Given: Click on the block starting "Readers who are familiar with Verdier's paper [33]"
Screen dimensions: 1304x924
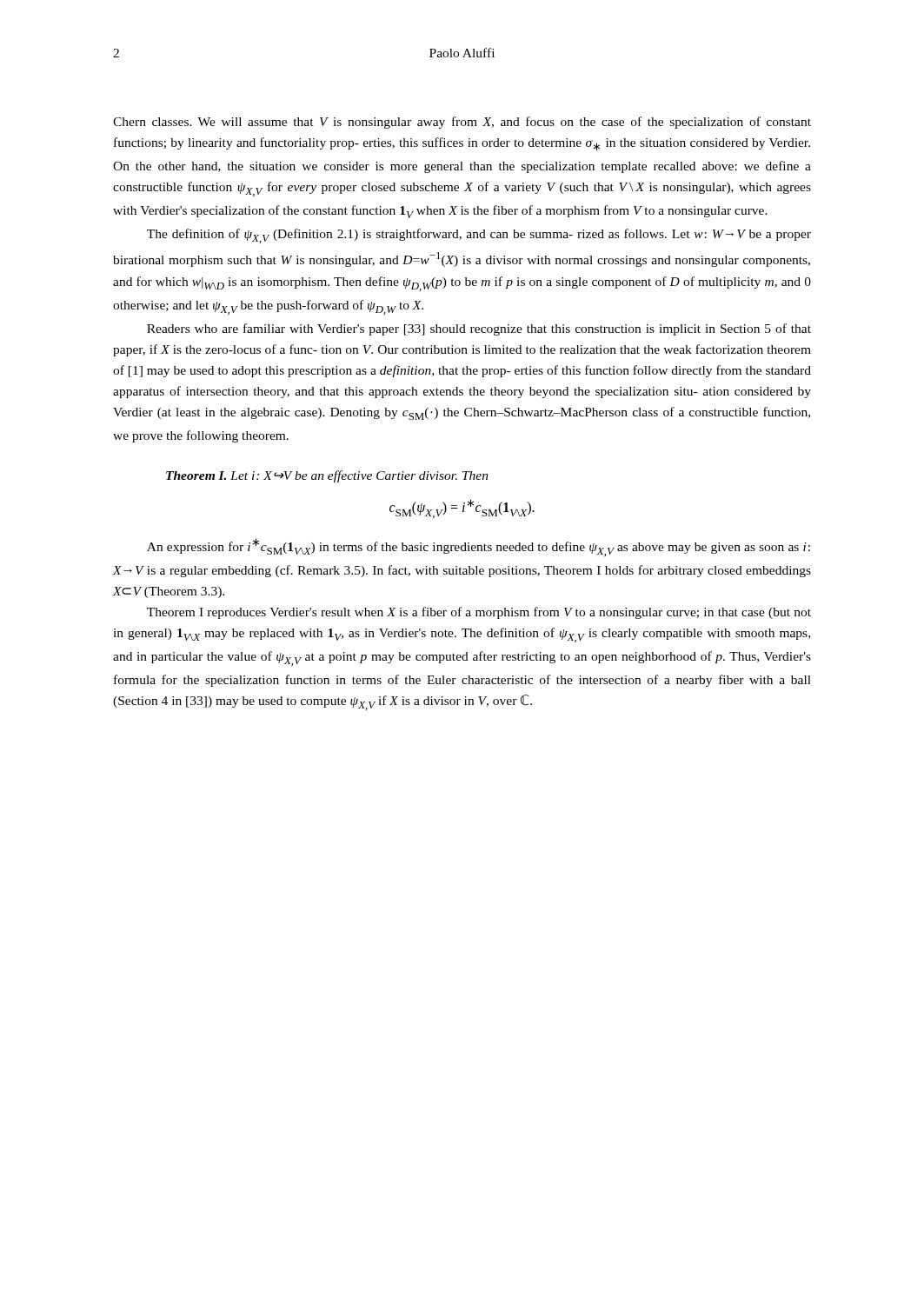Looking at the screenshot, I should [x=462, y=382].
